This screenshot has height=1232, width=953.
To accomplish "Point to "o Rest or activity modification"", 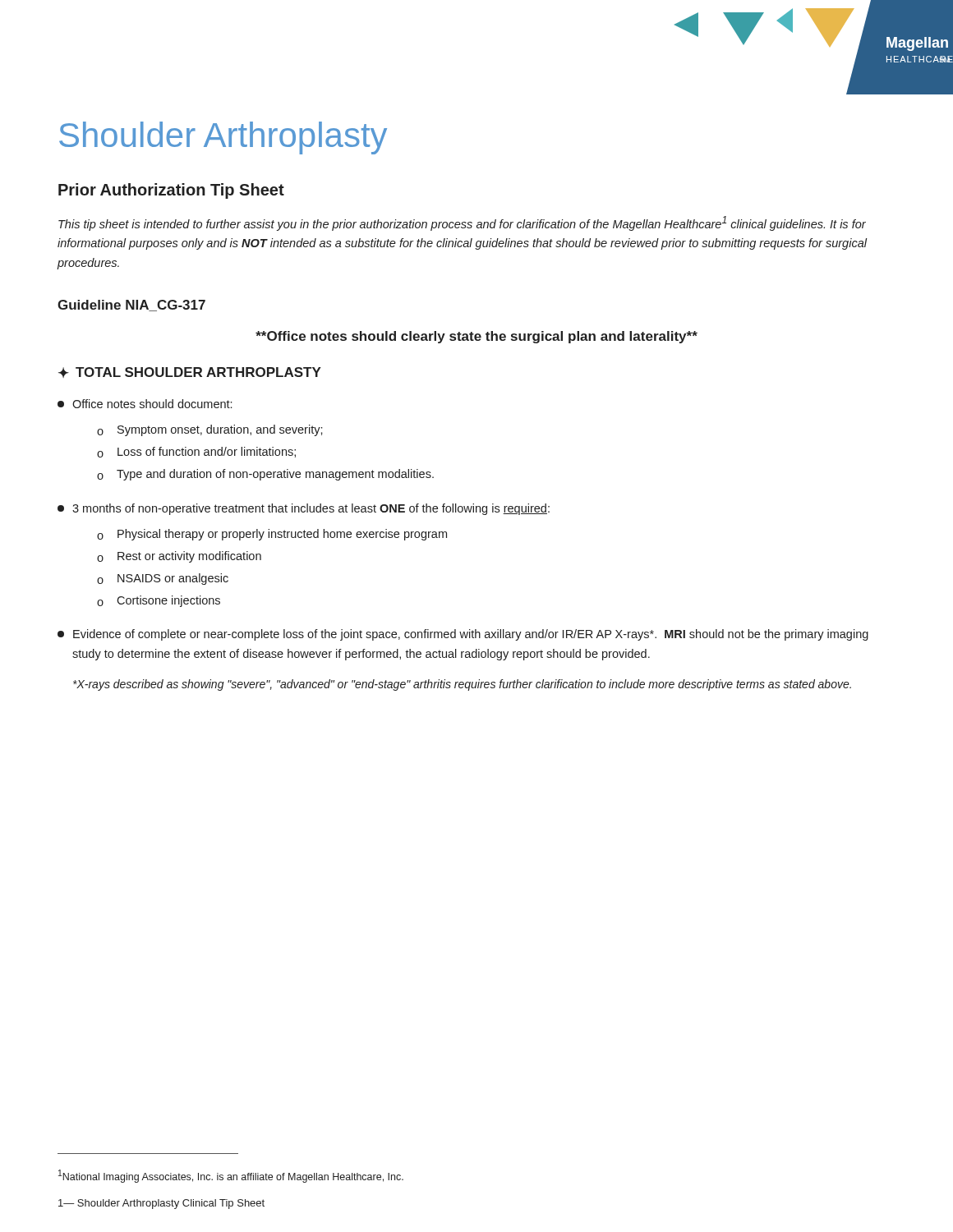I will click(x=179, y=557).
